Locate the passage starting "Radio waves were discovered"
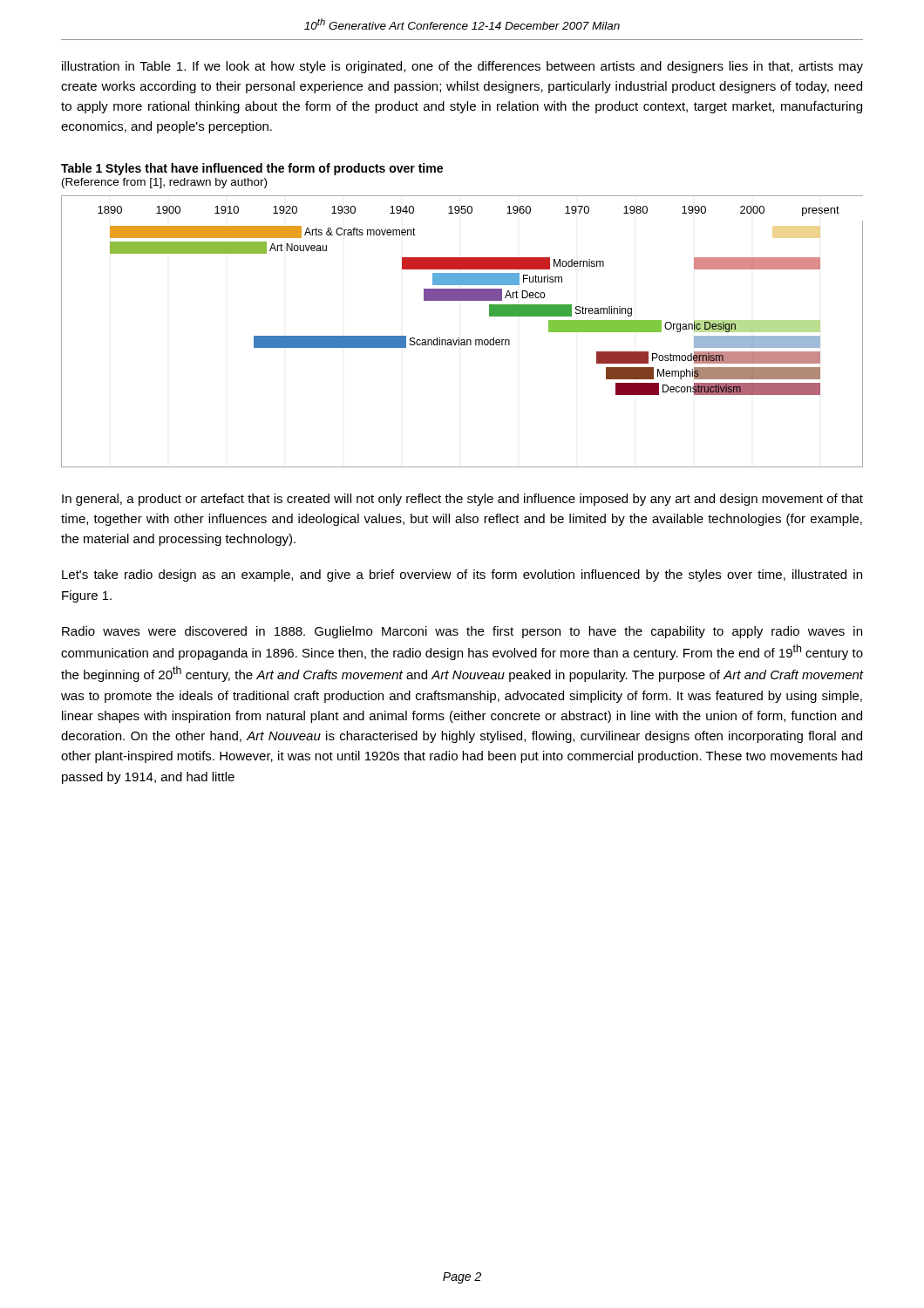Viewport: 924px width, 1308px height. [462, 703]
